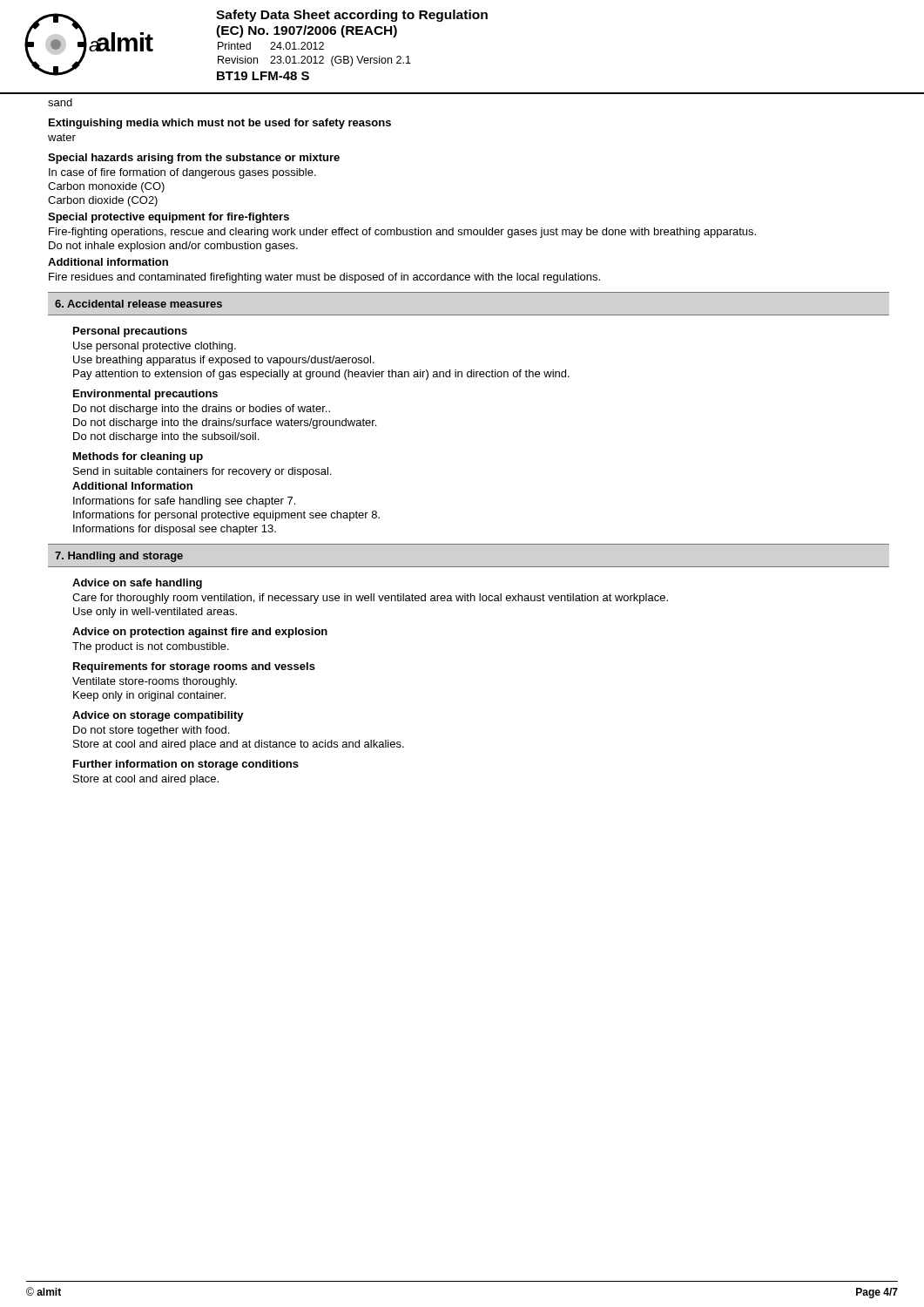This screenshot has height=1307, width=924.
Task: Click on the text block that reads "Additional information Fire"
Action: tap(469, 269)
